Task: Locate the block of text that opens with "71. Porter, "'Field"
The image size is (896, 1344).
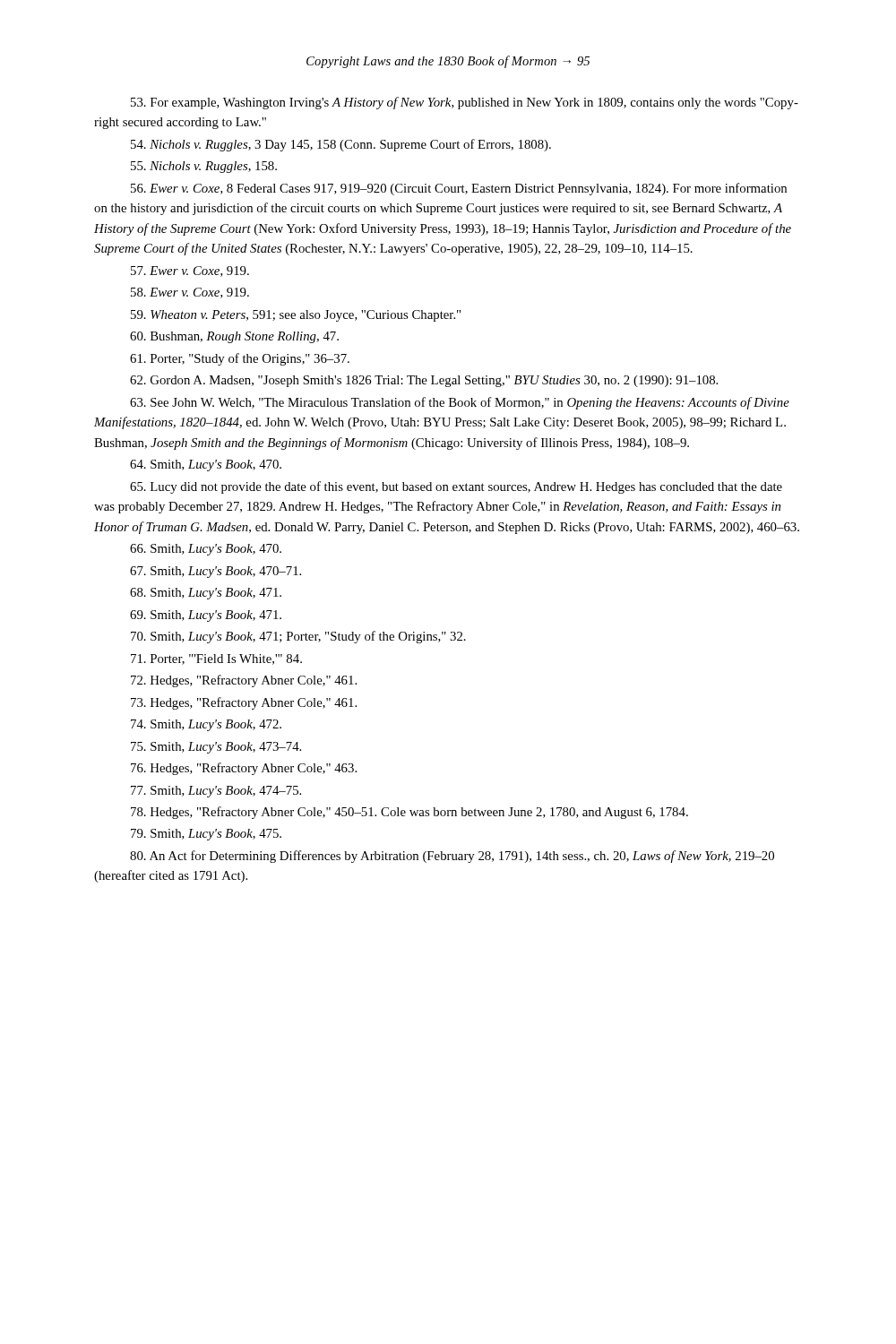Action: (216, 658)
